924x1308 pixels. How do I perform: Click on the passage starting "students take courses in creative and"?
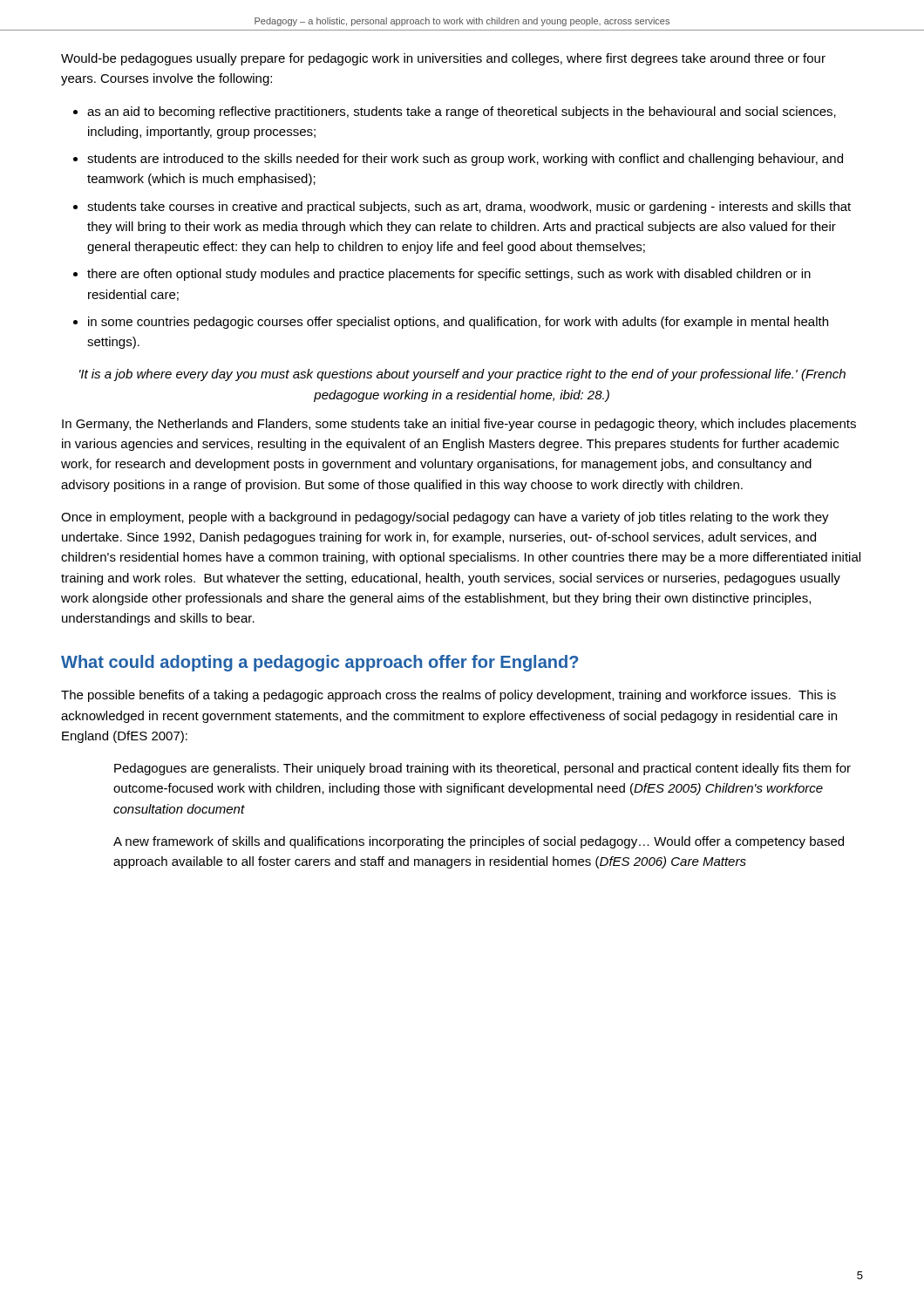tap(469, 226)
